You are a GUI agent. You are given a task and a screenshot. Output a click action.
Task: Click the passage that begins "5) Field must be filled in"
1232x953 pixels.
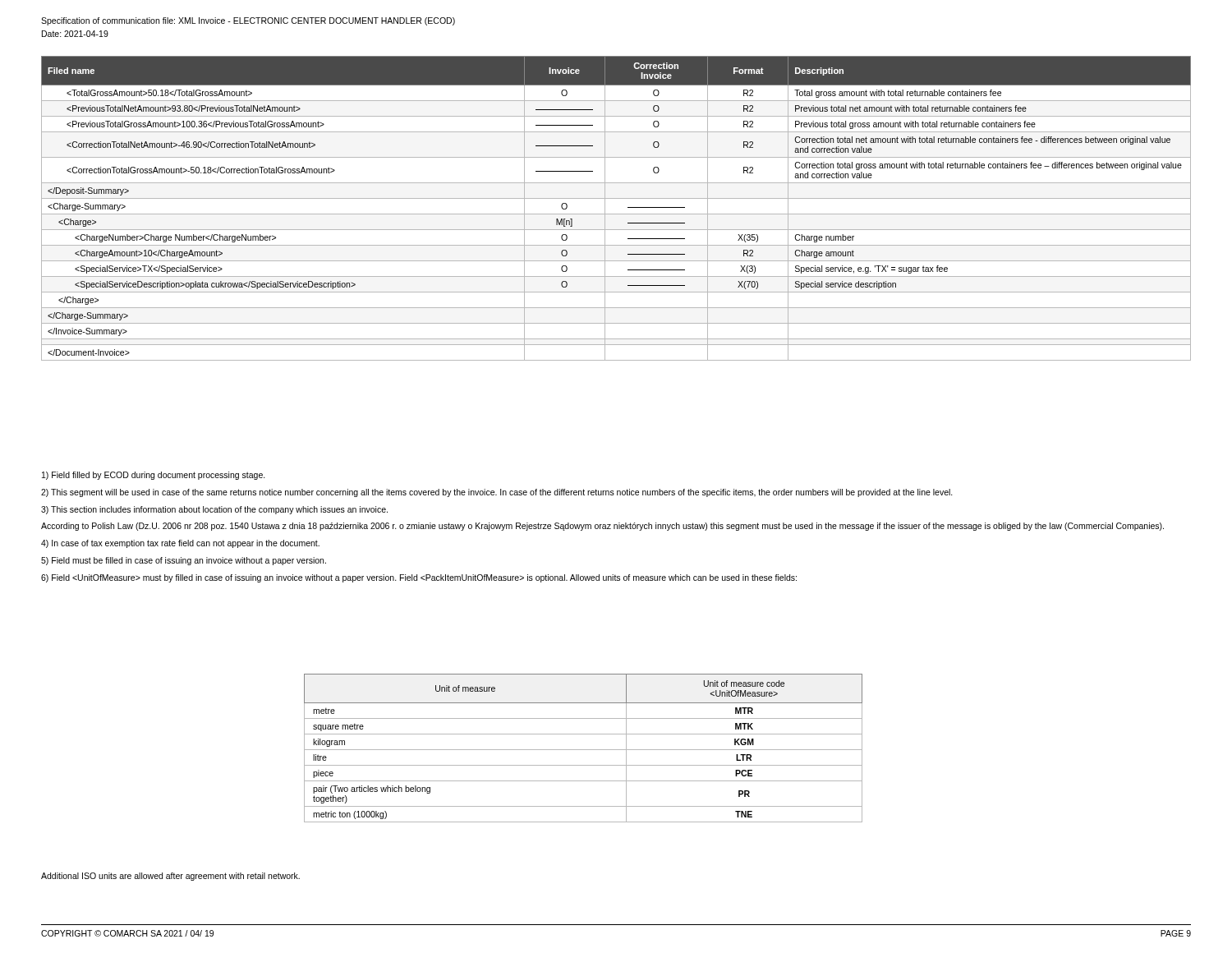184,561
